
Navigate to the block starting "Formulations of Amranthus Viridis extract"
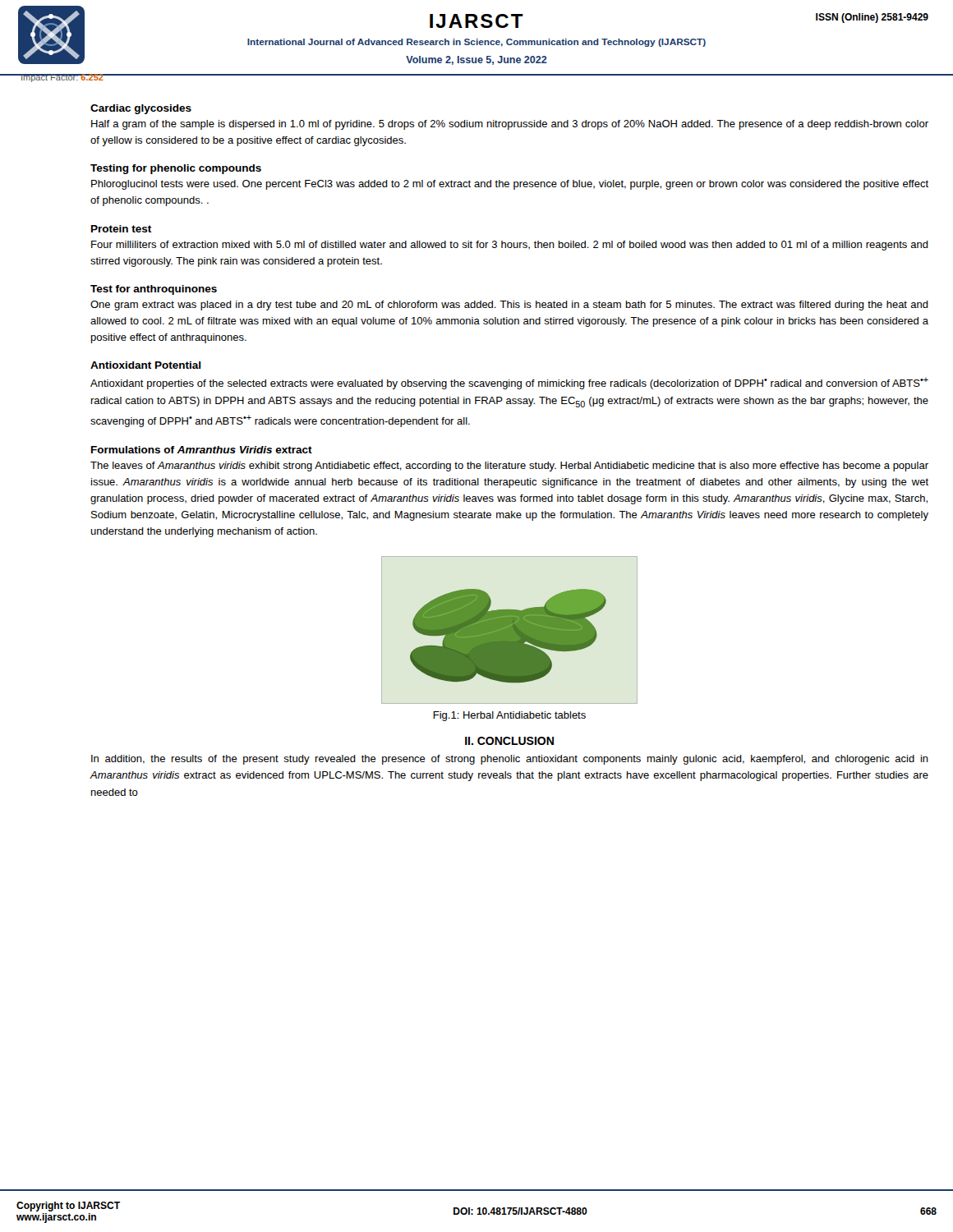coord(201,449)
